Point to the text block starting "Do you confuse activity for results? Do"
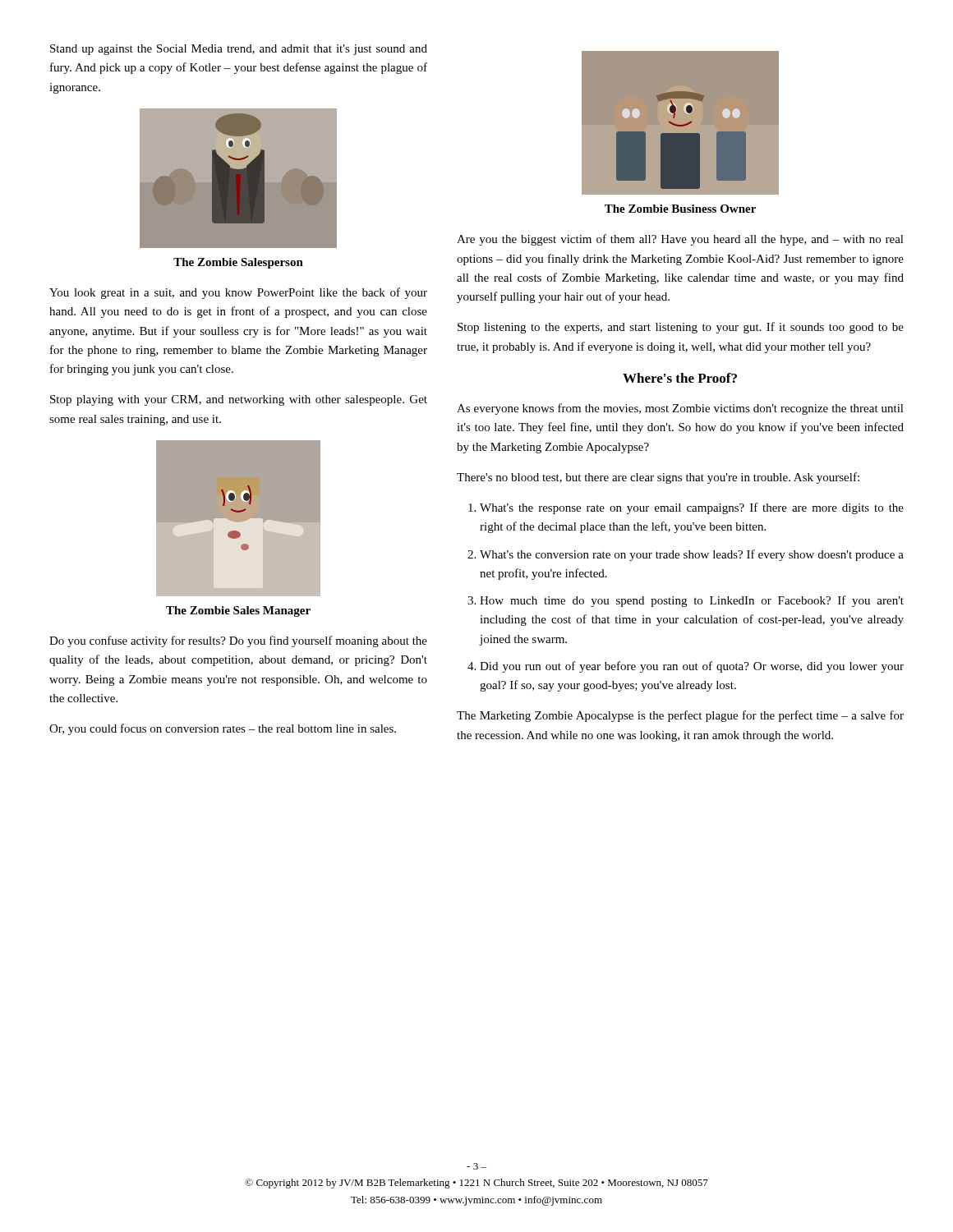The width and height of the screenshot is (953, 1232). pos(238,670)
